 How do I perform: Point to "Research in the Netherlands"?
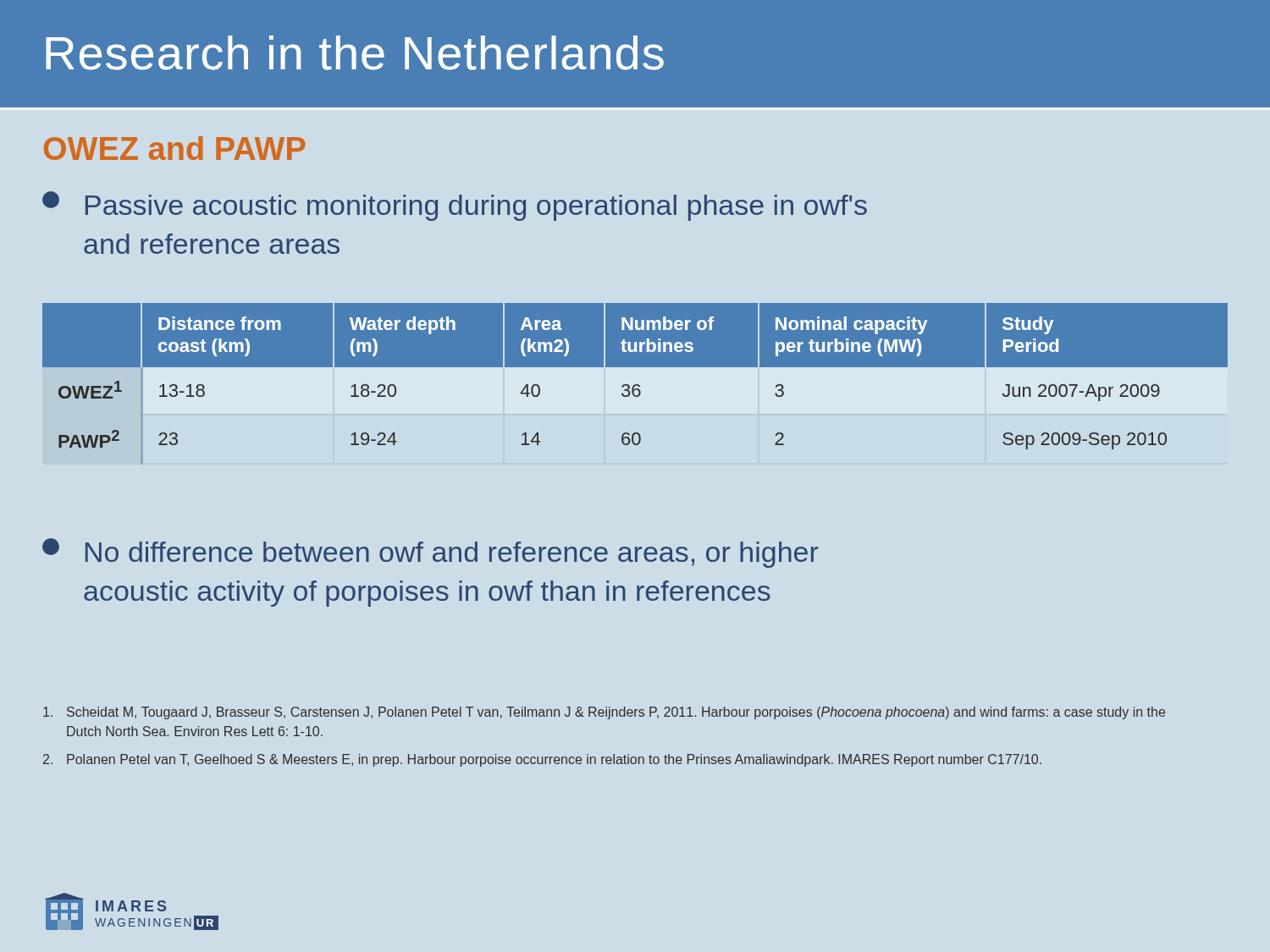coord(354,53)
